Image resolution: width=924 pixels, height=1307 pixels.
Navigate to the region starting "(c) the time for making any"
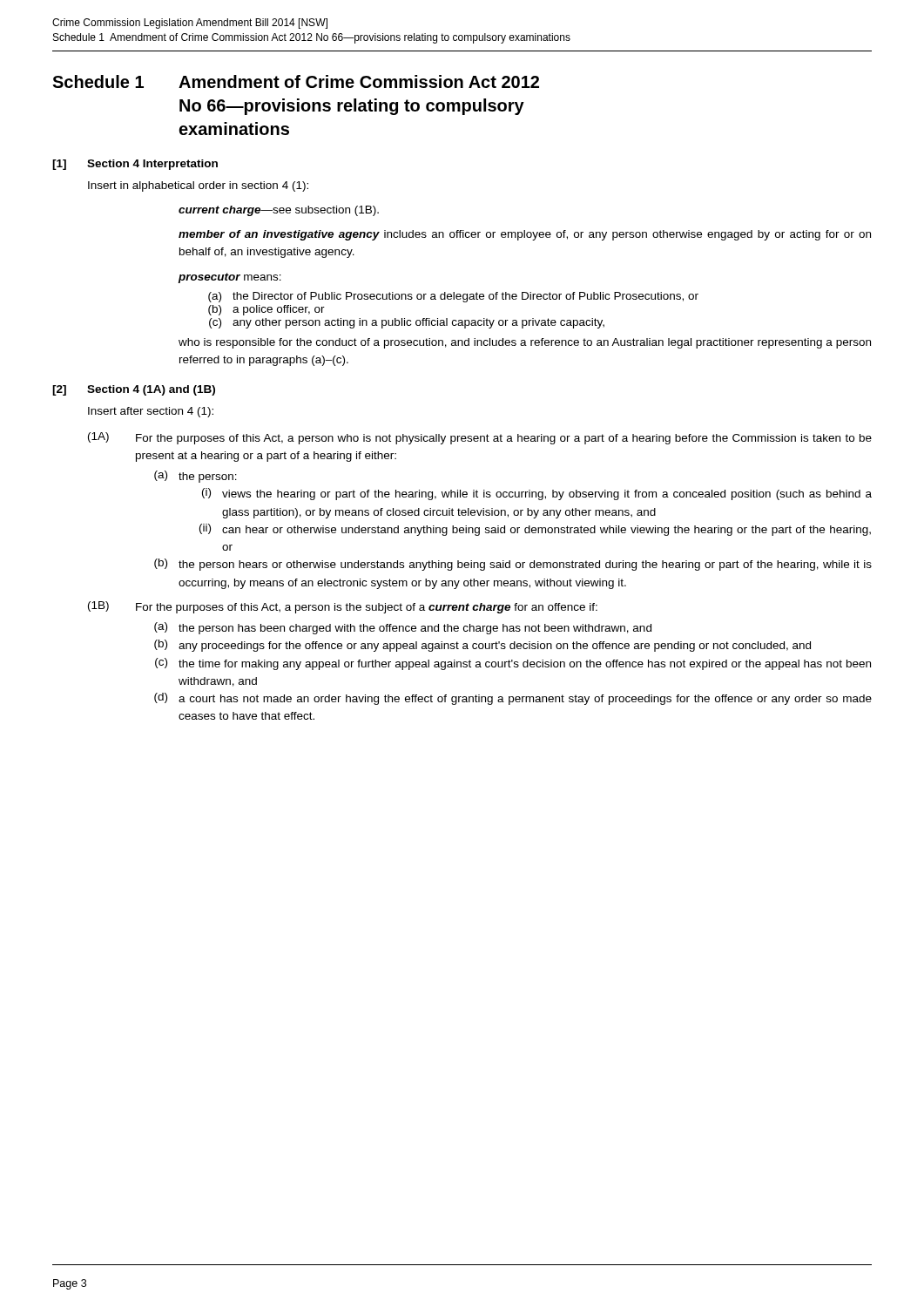pos(503,673)
